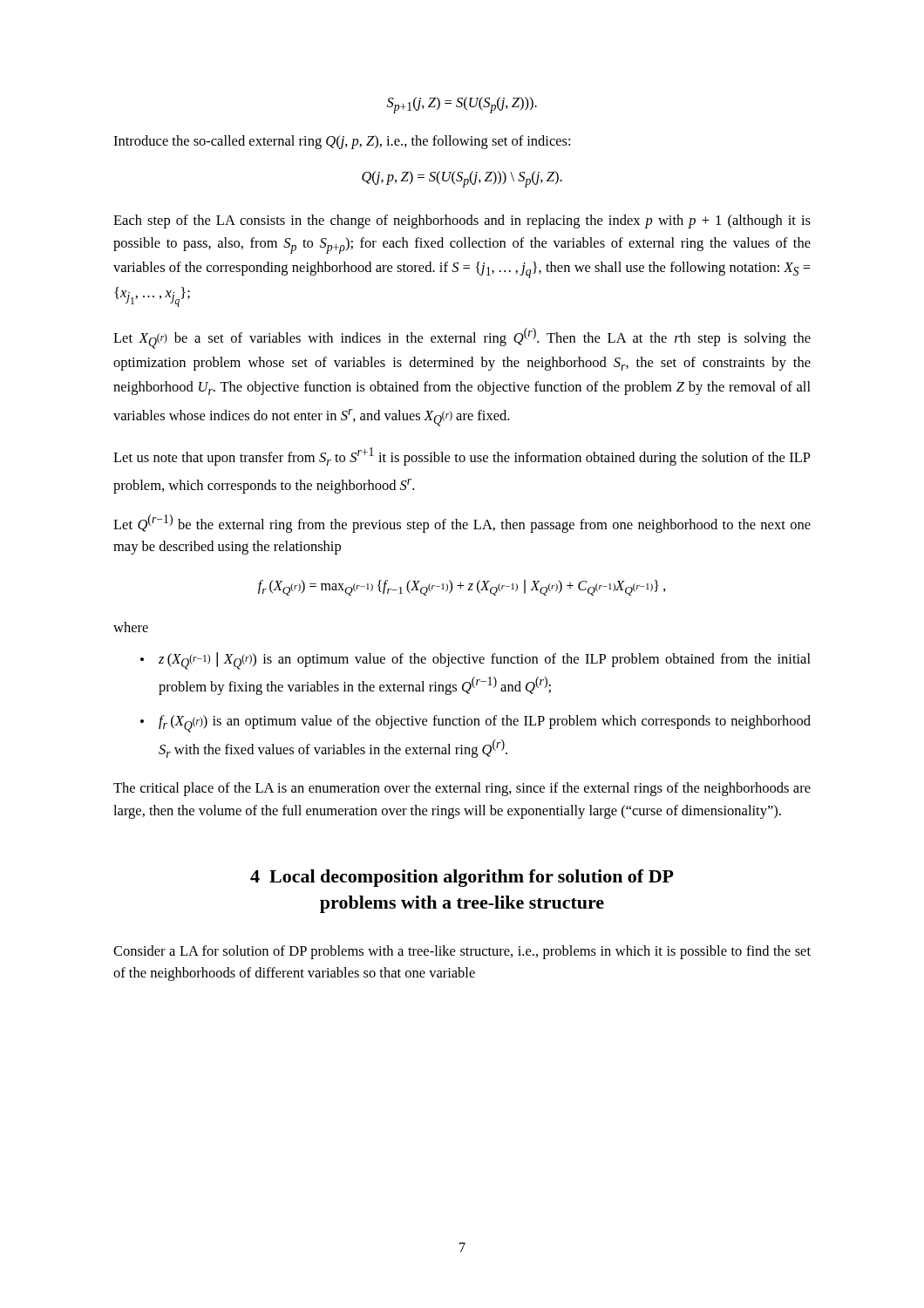Click on the region starting "4 Local decomposition algorithm for solution"
This screenshot has width=924, height=1308.
coord(462,889)
